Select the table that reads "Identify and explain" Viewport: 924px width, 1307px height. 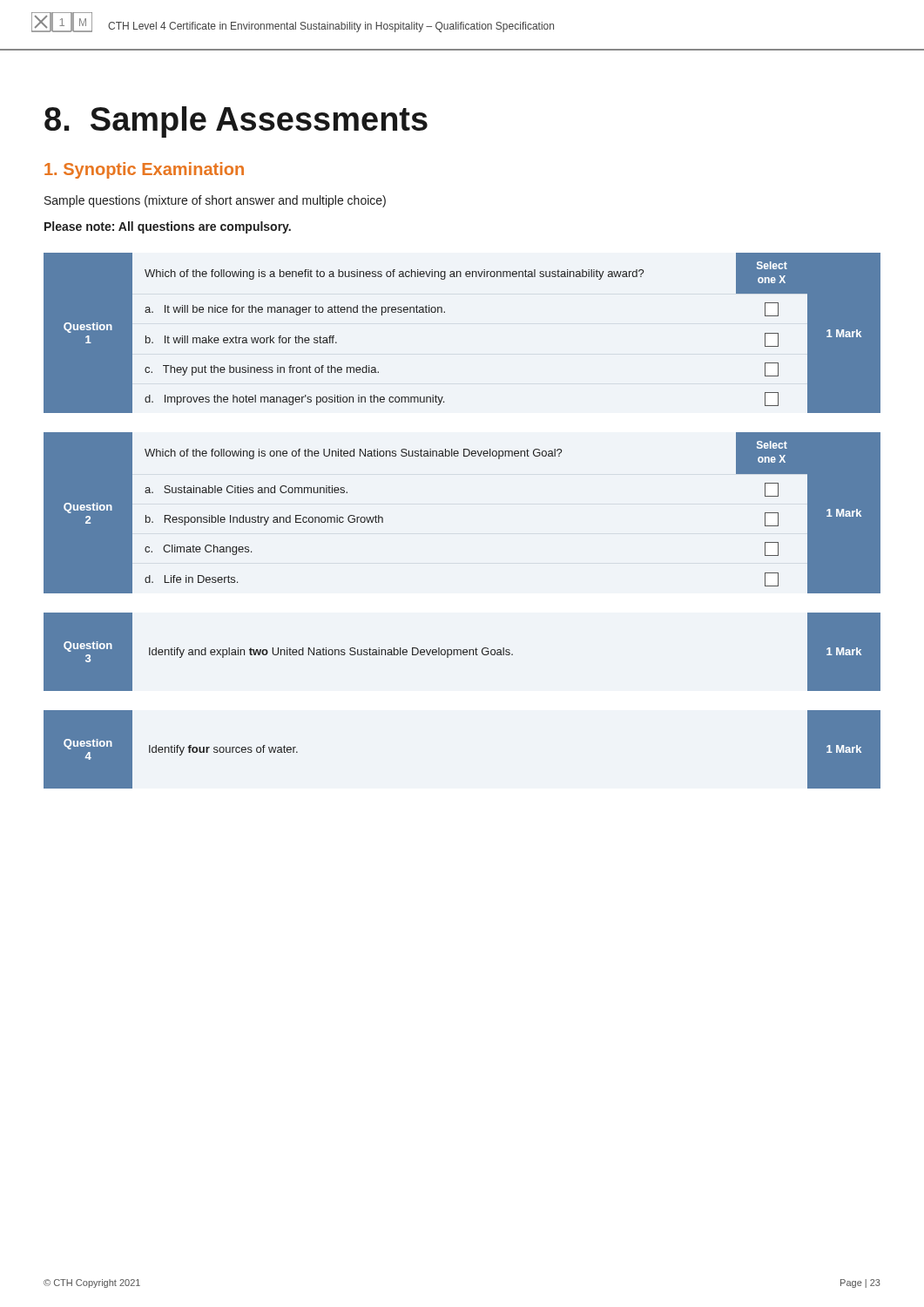click(462, 652)
